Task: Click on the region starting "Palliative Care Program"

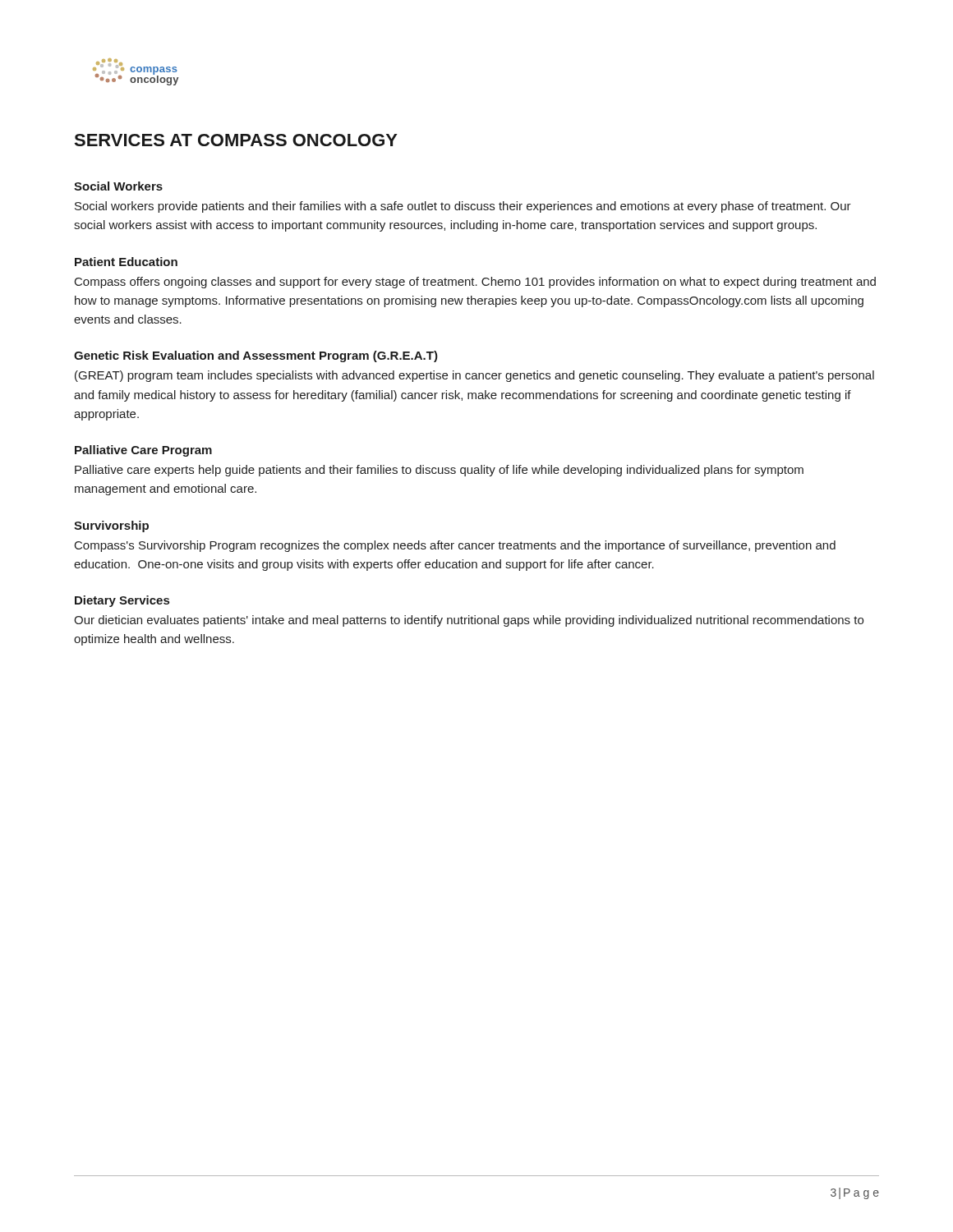Action: click(x=143, y=450)
